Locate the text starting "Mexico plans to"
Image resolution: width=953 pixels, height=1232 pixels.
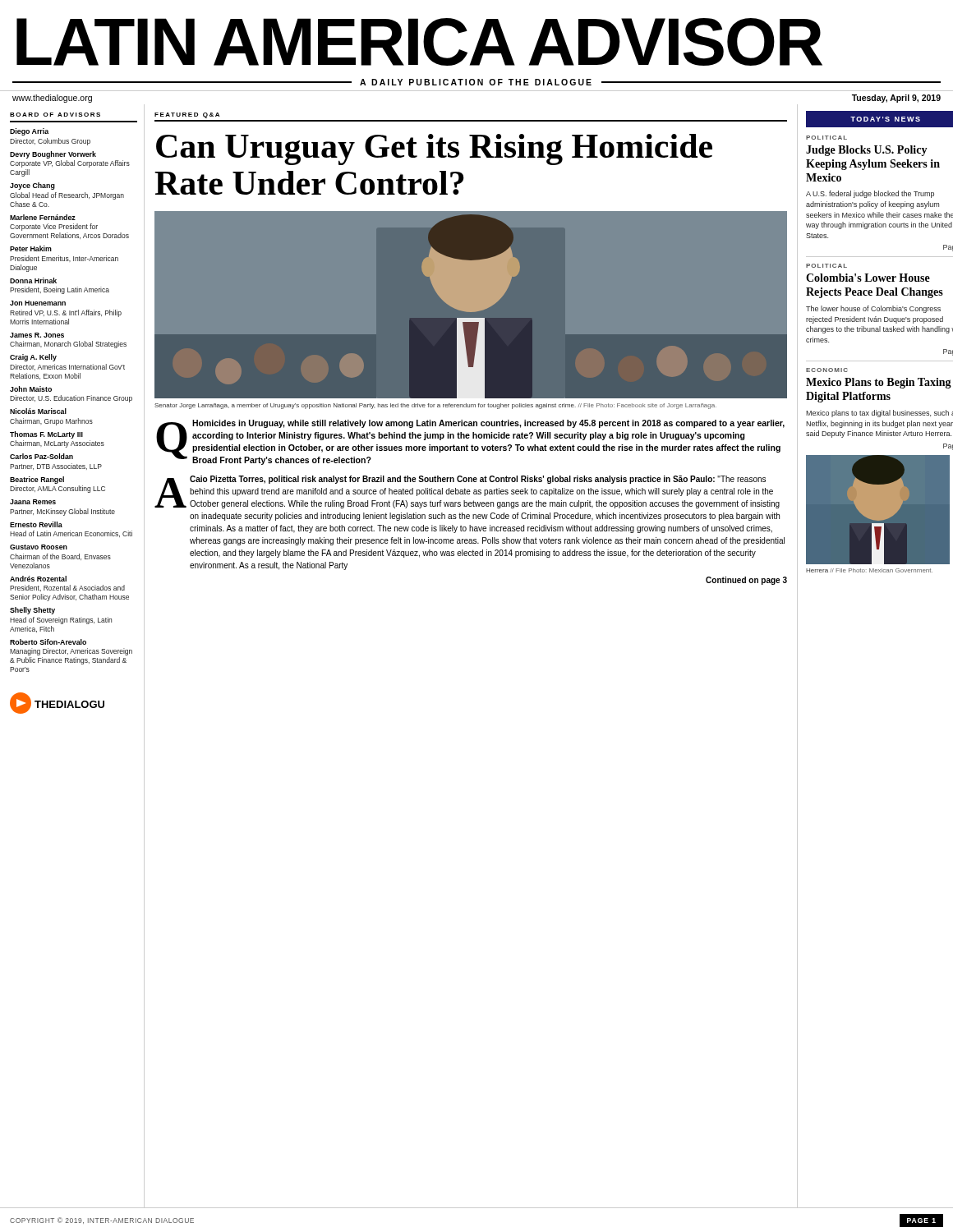coord(879,423)
